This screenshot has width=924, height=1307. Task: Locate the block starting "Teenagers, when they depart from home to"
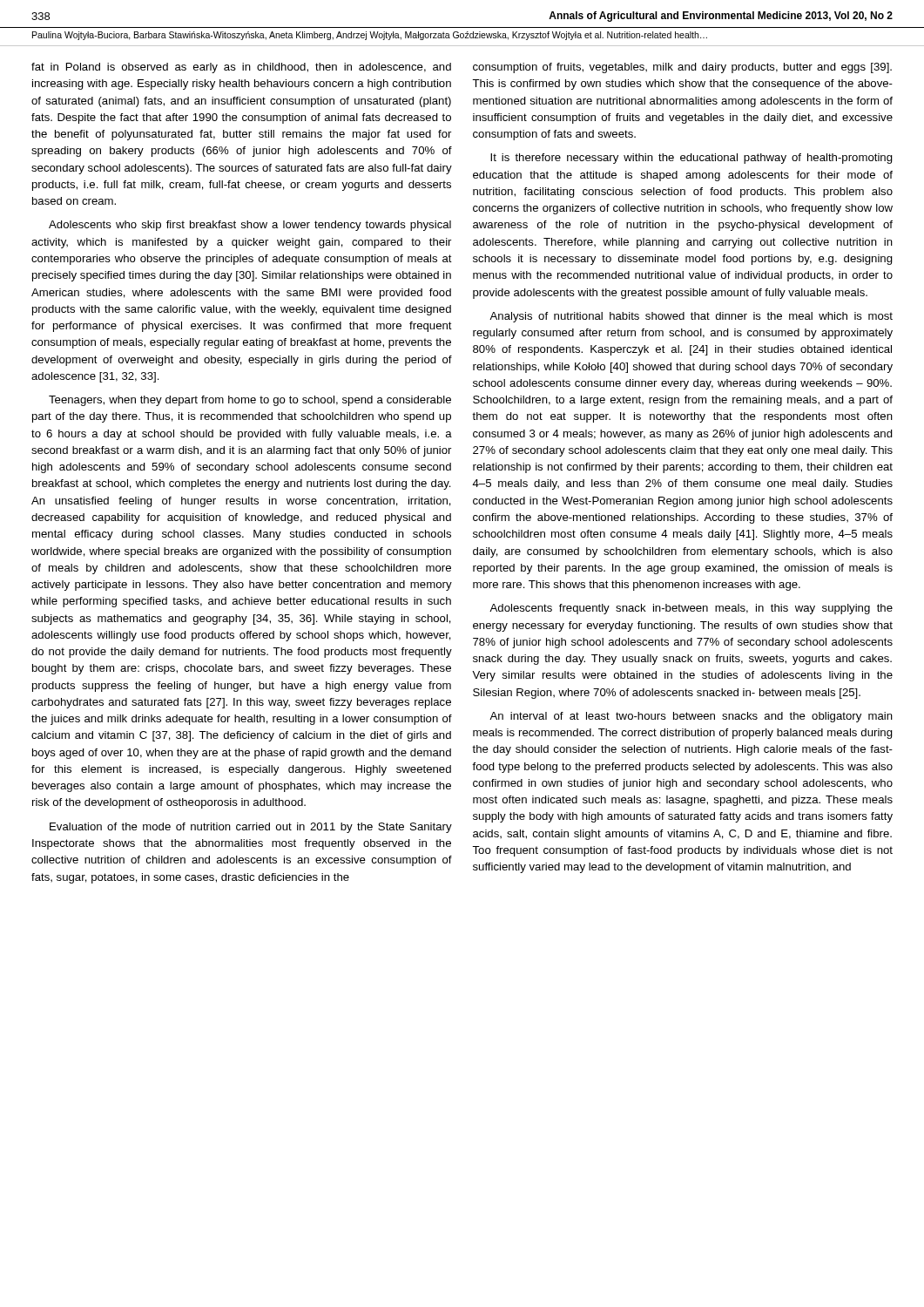point(241,601)
